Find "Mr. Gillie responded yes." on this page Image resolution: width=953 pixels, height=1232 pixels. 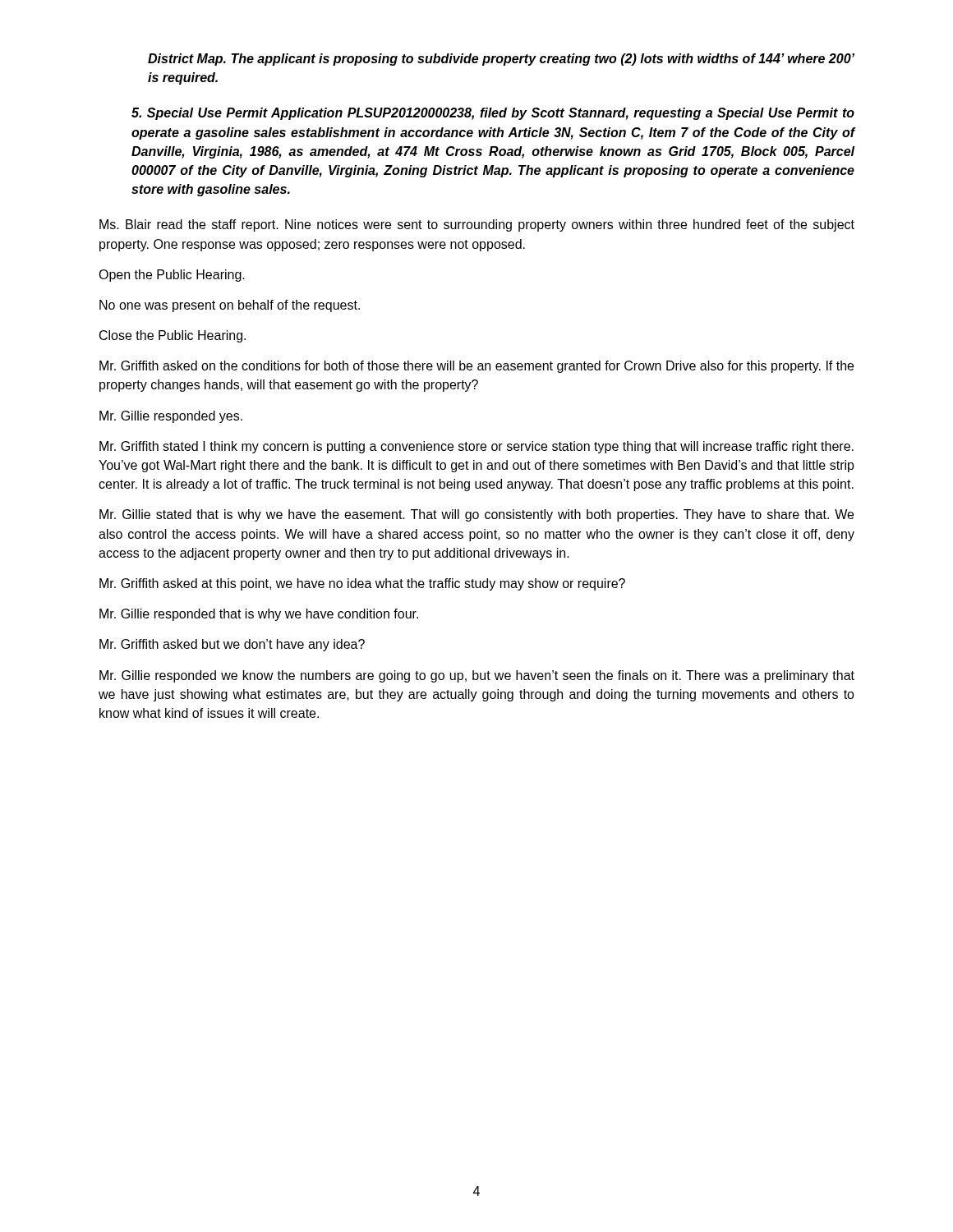(x=171, y=417)
